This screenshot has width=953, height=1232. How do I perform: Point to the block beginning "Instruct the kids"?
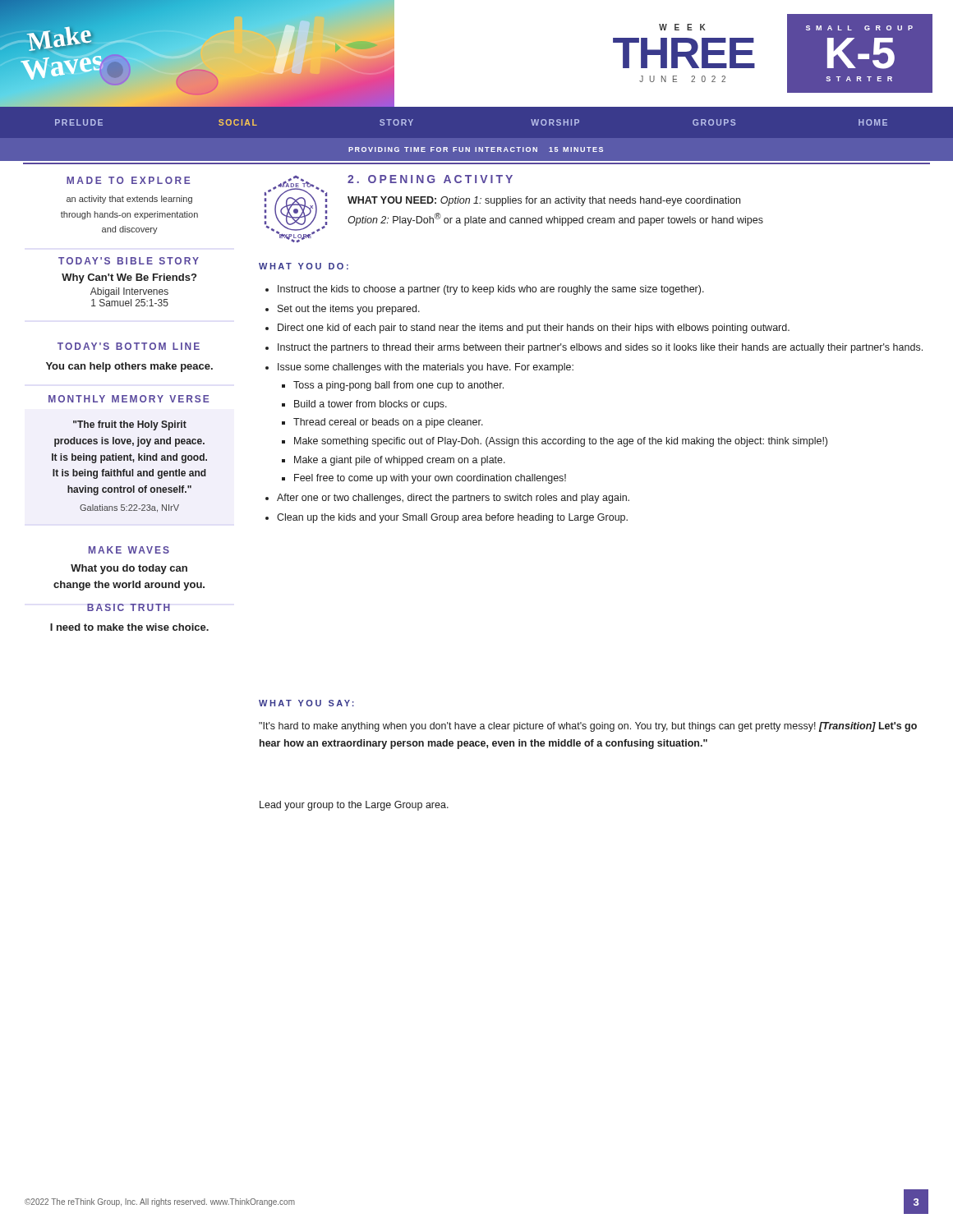491,289
